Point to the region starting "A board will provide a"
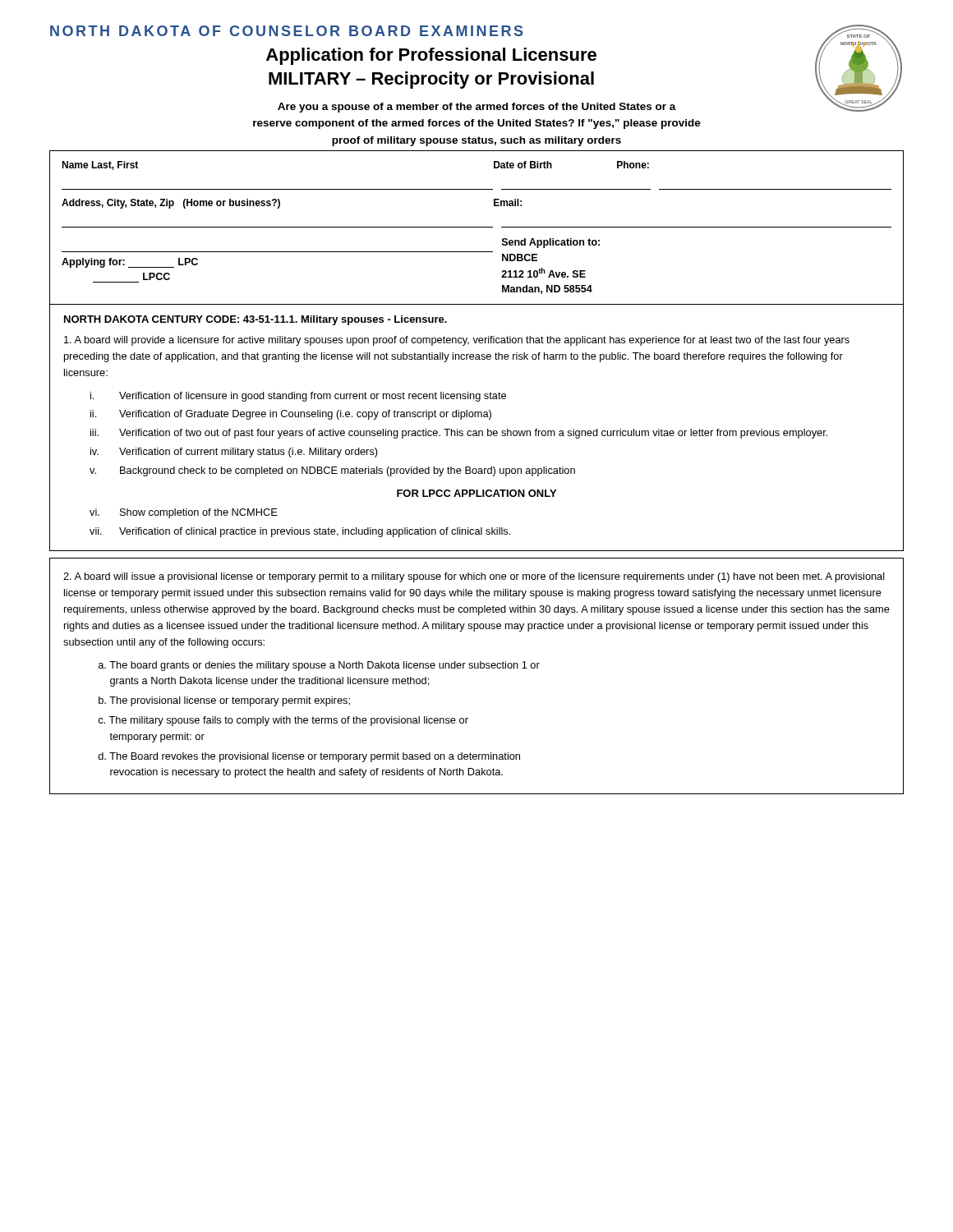The width and height of the screenshot is (953, 1232). coord(456,356)
